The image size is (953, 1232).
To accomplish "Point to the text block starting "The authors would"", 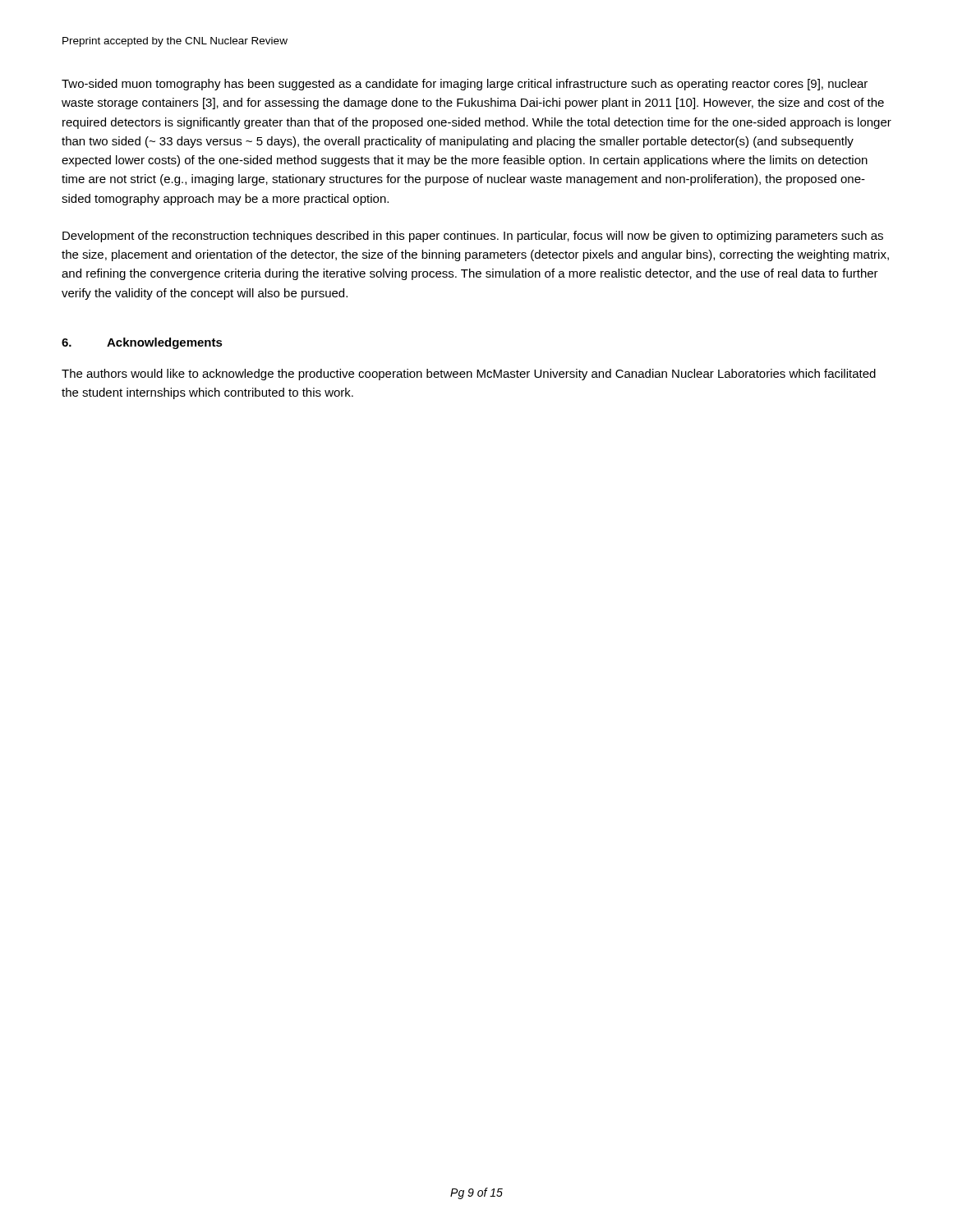I will point(469,383).
